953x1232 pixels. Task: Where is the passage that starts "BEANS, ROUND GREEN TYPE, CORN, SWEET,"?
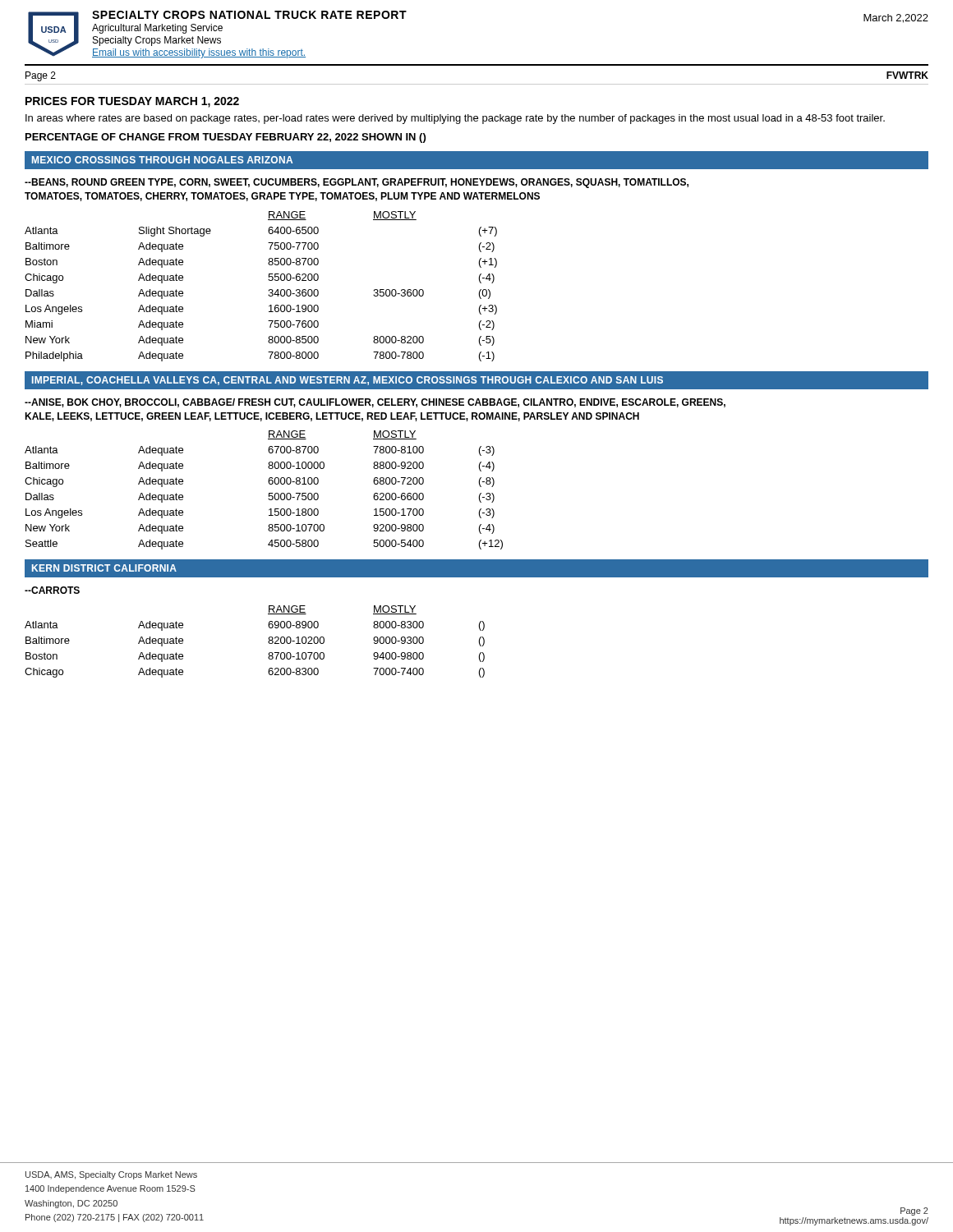tap(357, 189)
